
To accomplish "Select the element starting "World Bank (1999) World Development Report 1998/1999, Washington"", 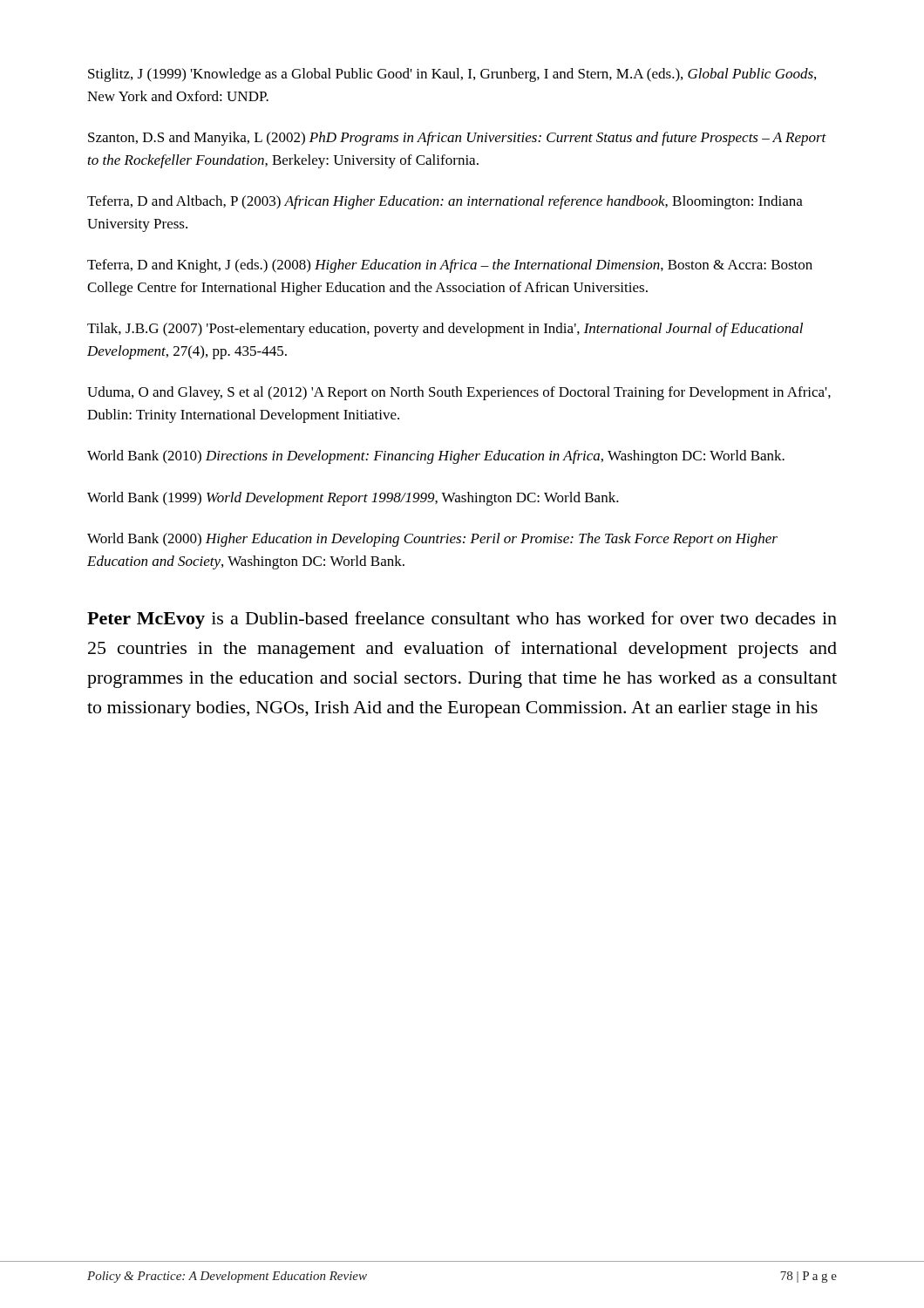I will (353, 497).
